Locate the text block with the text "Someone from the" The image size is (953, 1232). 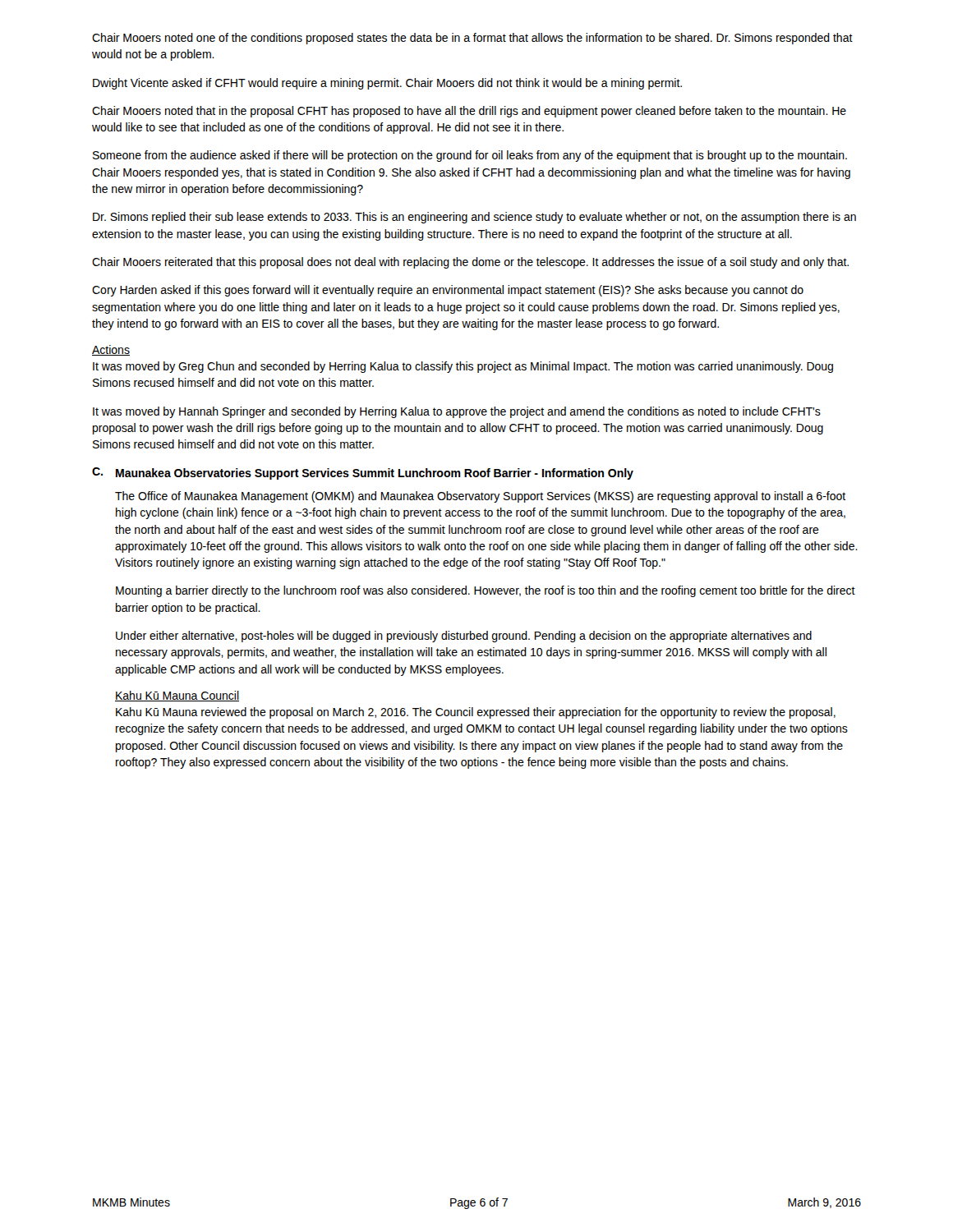471,172
